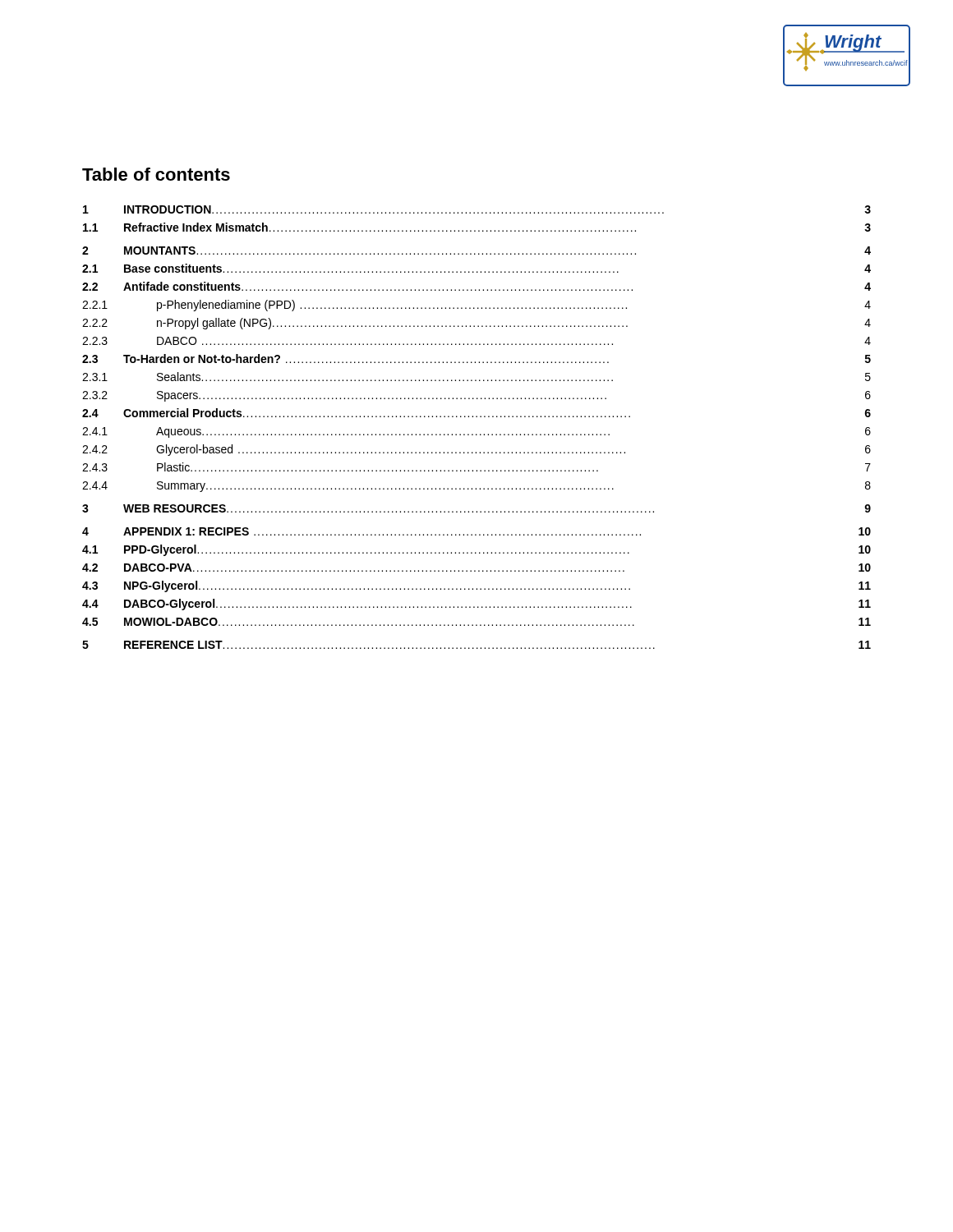Click on the text block starting "4 APPENDIX 1: RECIPES"
The image size is (953, 1232).
(476, 531)
